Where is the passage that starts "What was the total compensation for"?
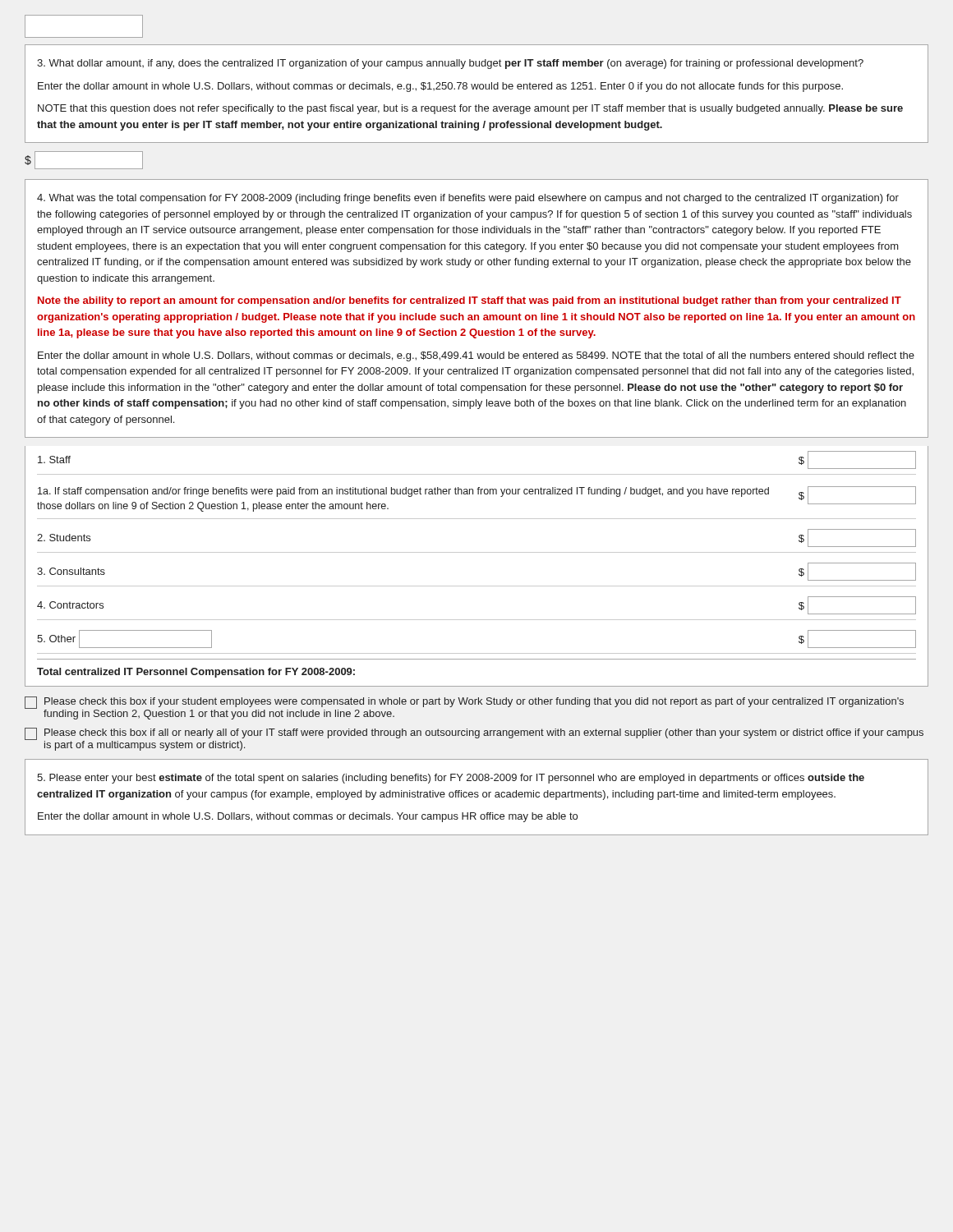Image resolution: width=953 pixels, height=1232 pixels. [476, 308]
